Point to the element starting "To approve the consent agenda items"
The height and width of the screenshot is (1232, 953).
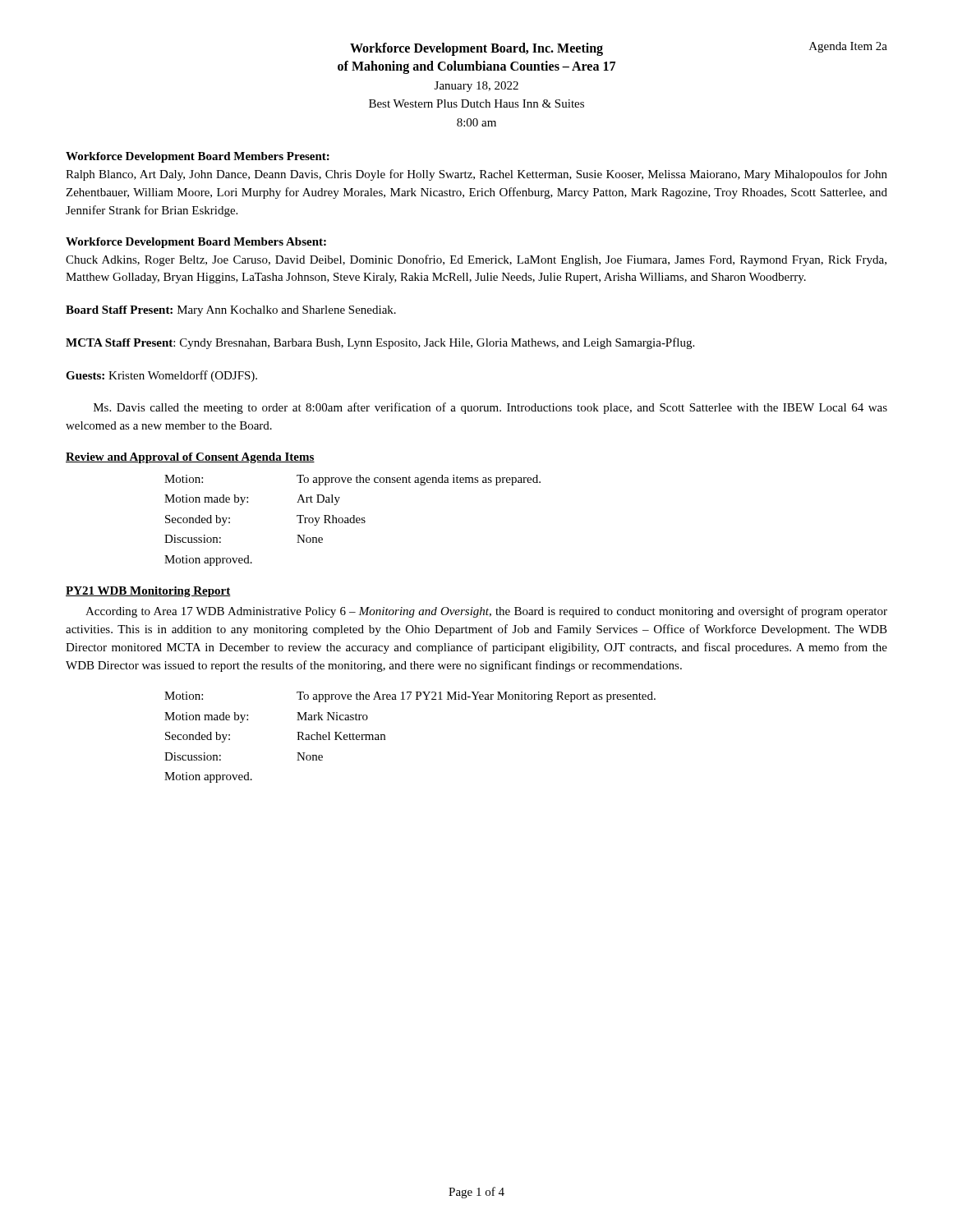(x=419, y=479)
